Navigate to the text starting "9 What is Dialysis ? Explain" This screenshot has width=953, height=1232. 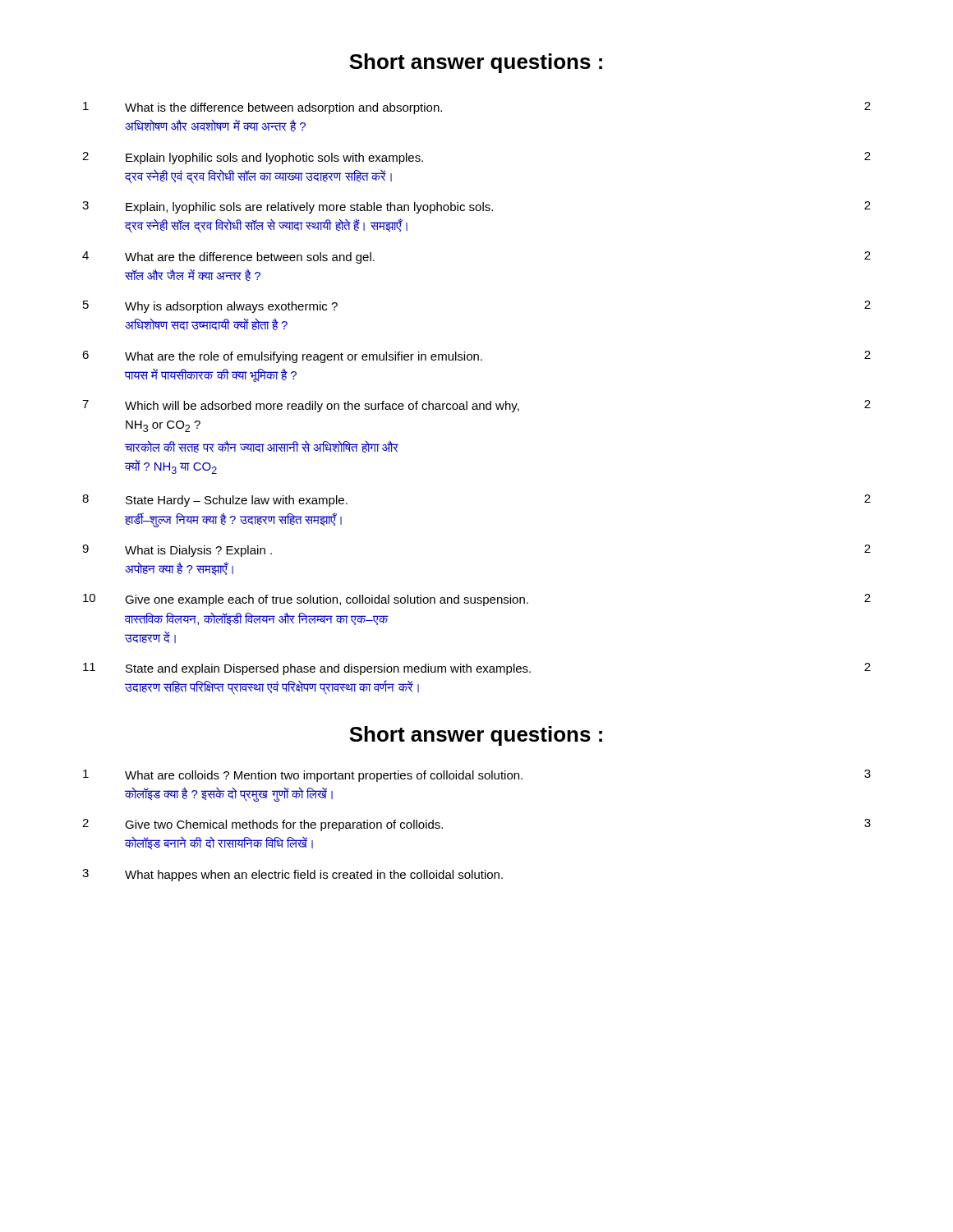196,550
